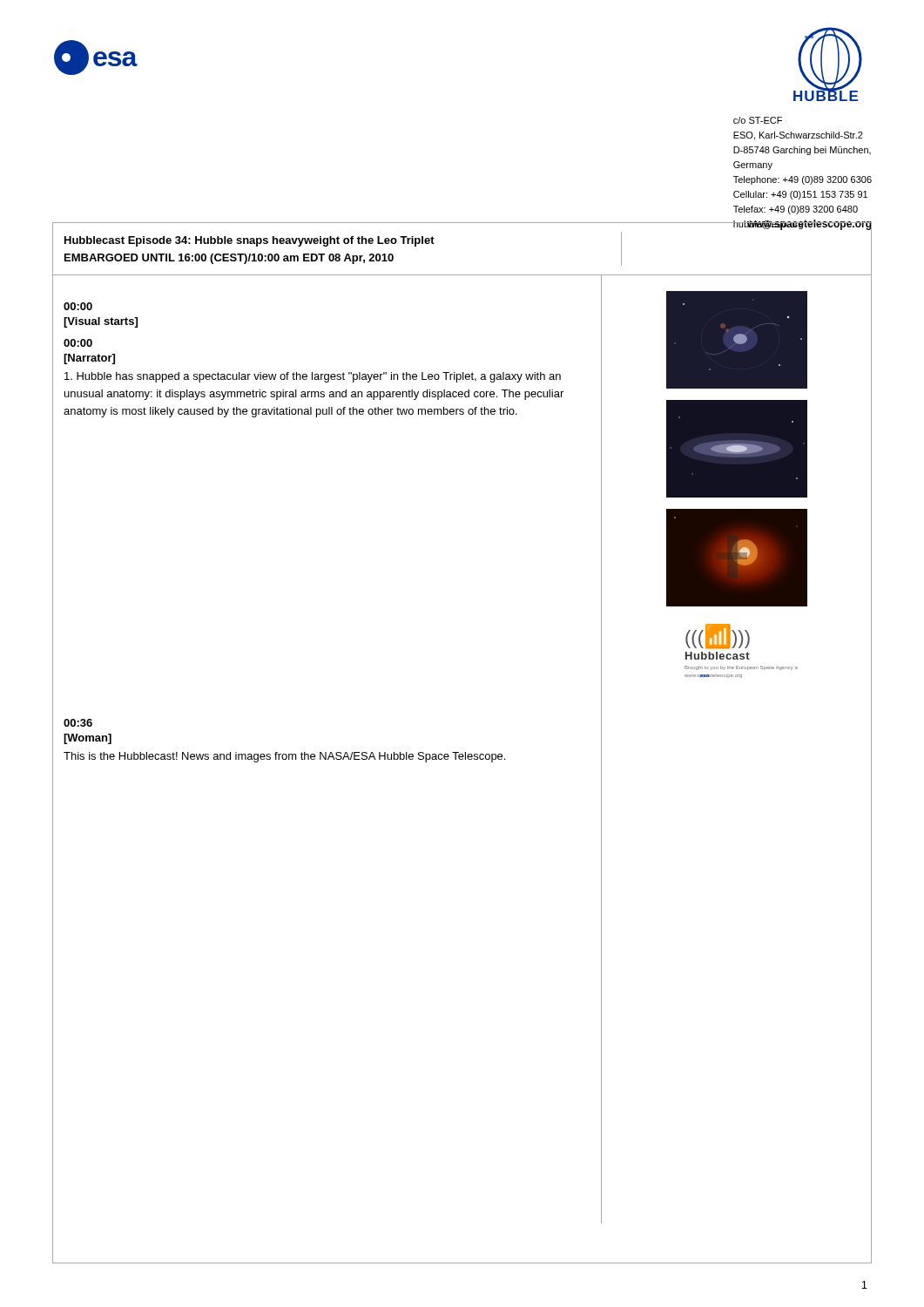
Task: Select the title with the text "Hubblecast Episode 34: Hubble snaps heavyweight of the"
Action: [249, 249]
